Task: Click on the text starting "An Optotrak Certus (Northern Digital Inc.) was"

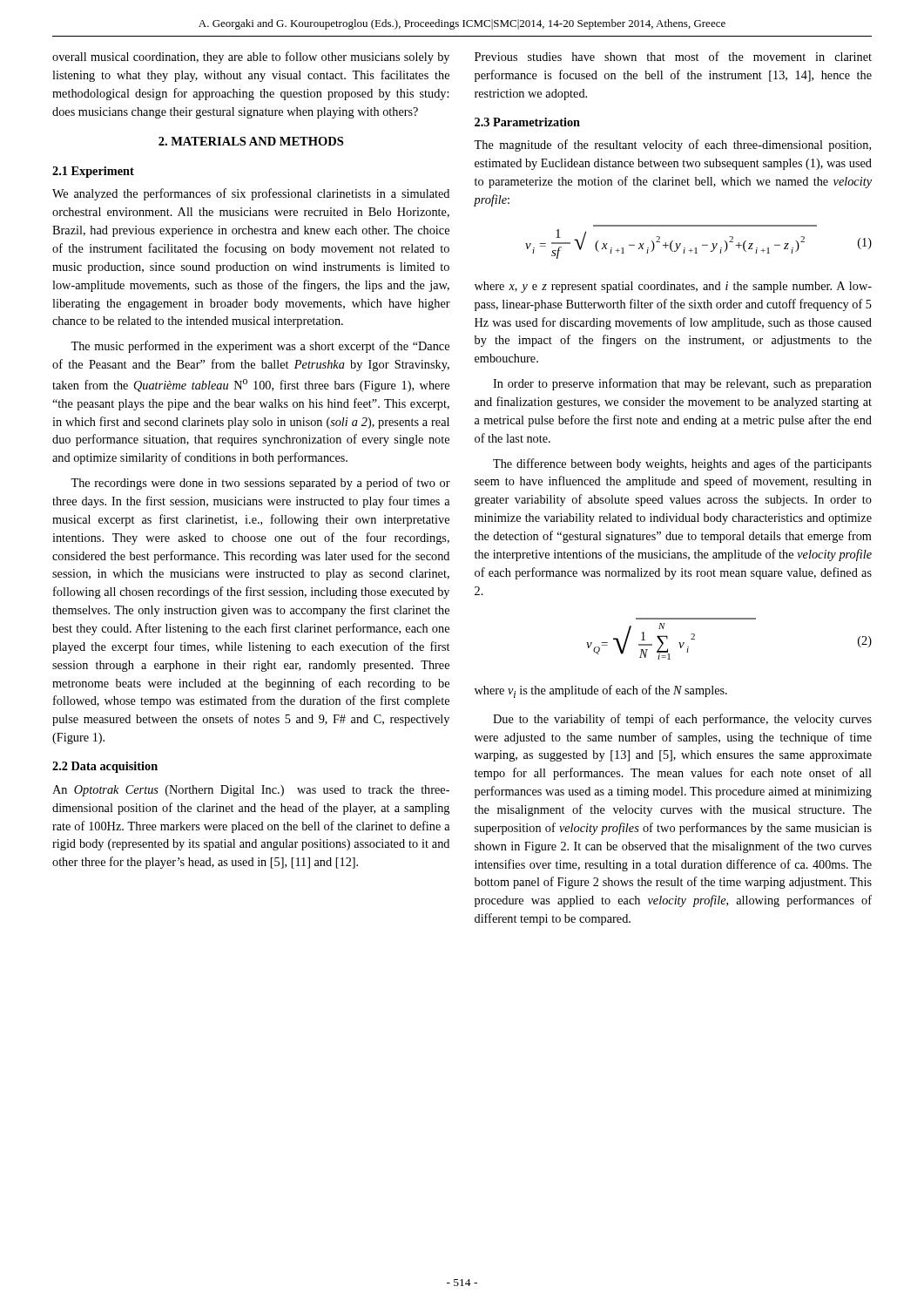Action: click(251, 826)
